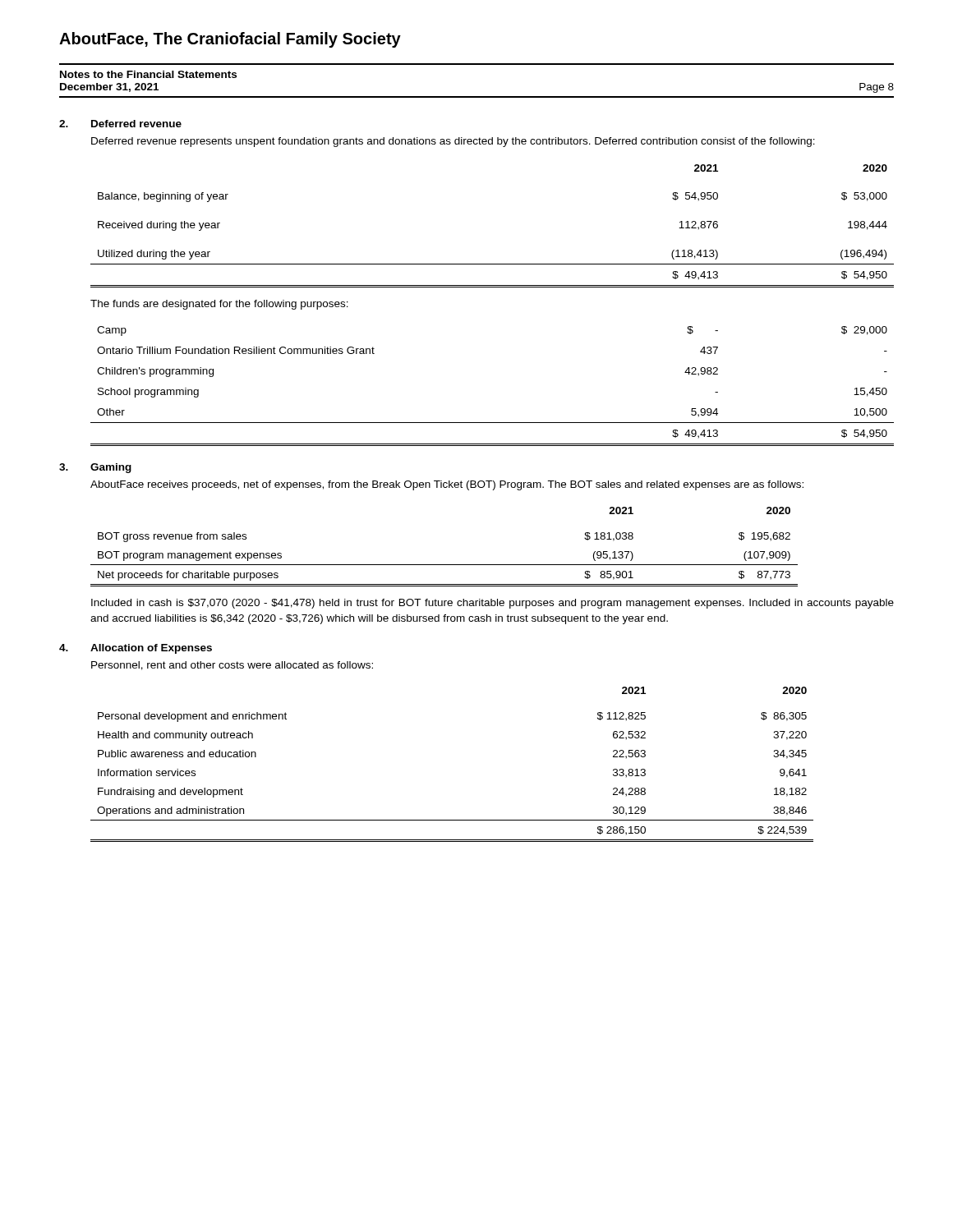Viewport: 953px width, 1232px height.
Task: Locate the element starting "AboutFace receives proceeds, net of"
Action: pos(447,484)
